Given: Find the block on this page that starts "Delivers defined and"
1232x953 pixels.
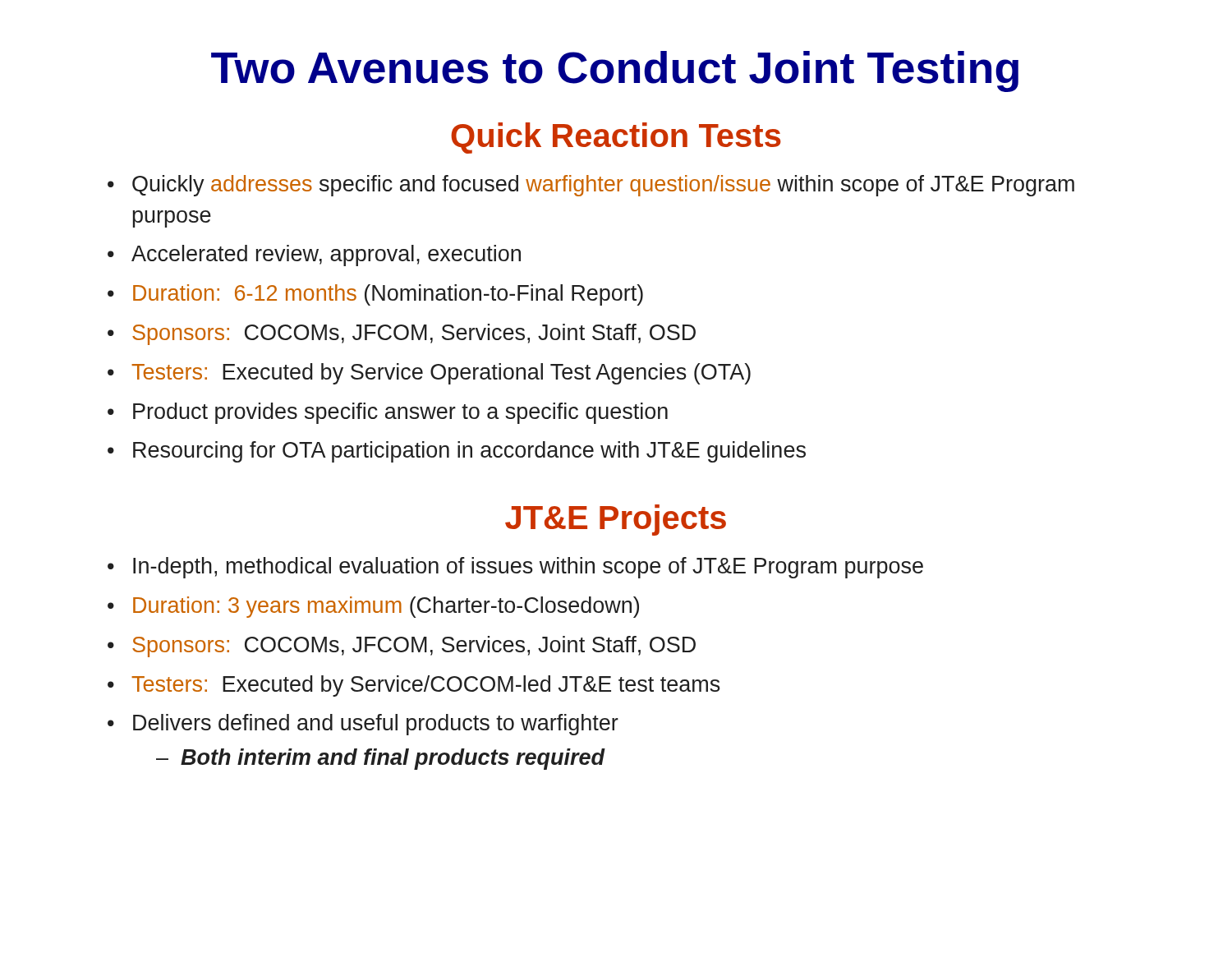Looking at the screenshot, I should pyautogui.click(x=363, y=725).
